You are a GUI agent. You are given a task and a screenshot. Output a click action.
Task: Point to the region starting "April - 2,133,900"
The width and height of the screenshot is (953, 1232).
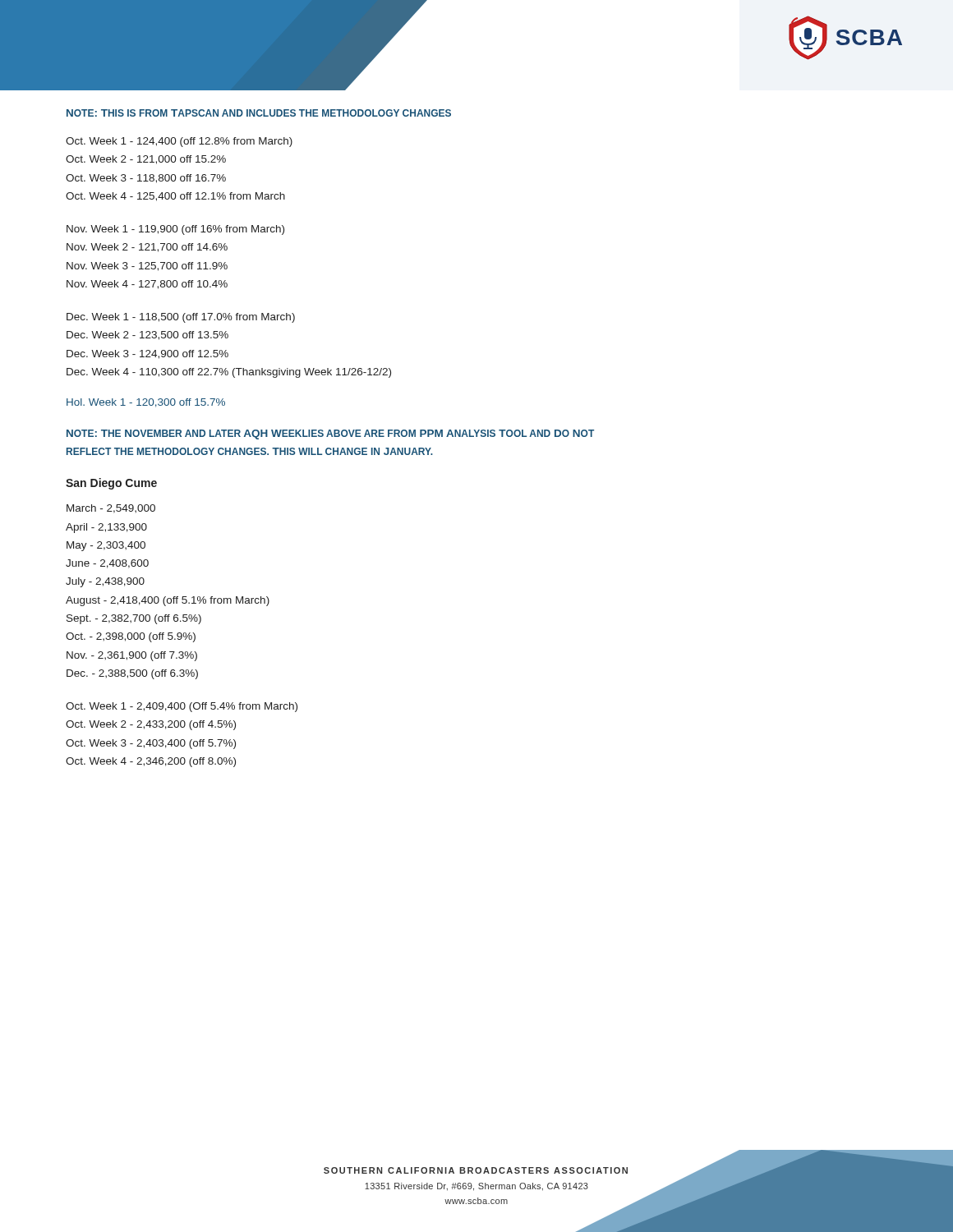(x=106, y=528)
